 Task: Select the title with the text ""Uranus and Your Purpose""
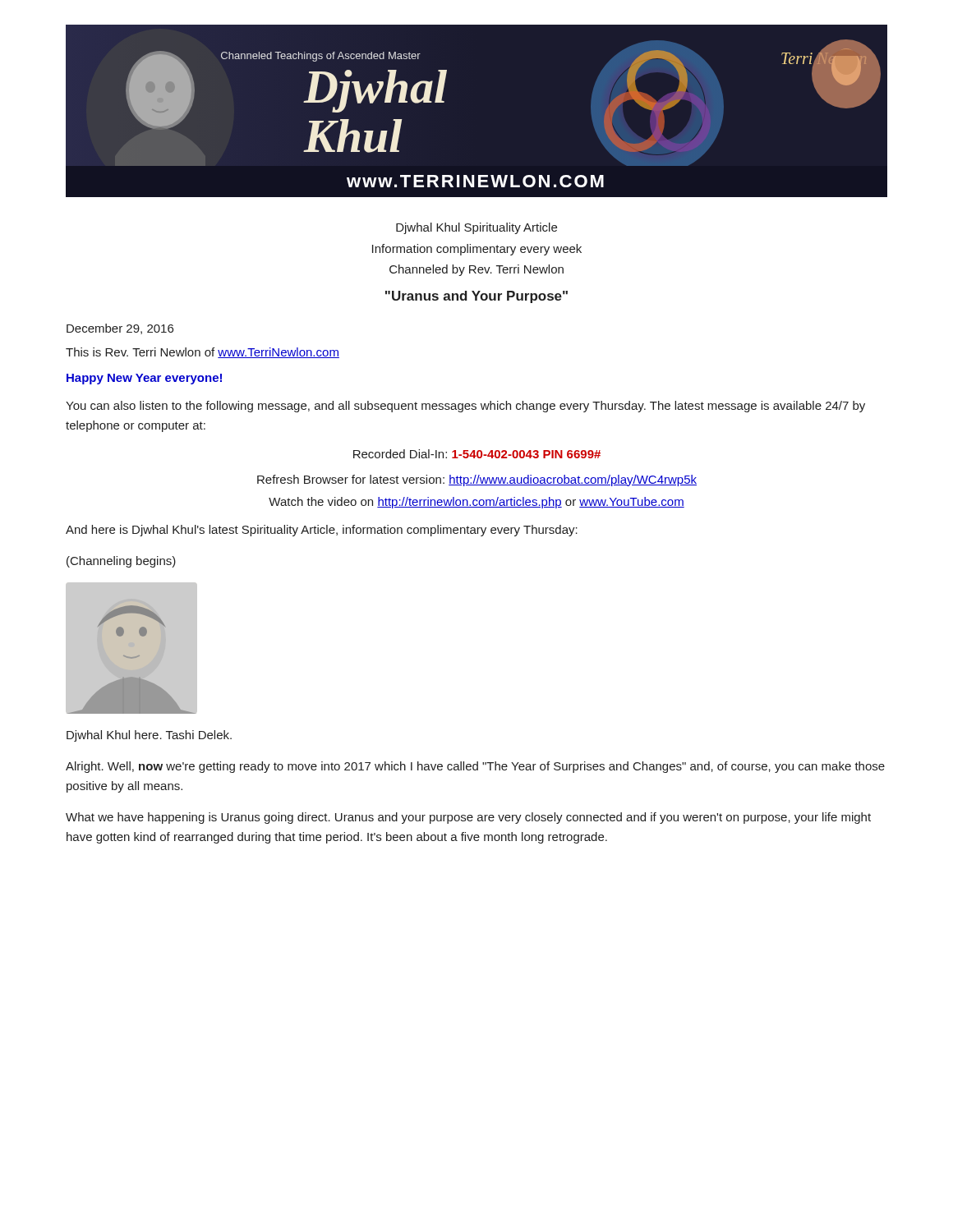click(476, 296)
